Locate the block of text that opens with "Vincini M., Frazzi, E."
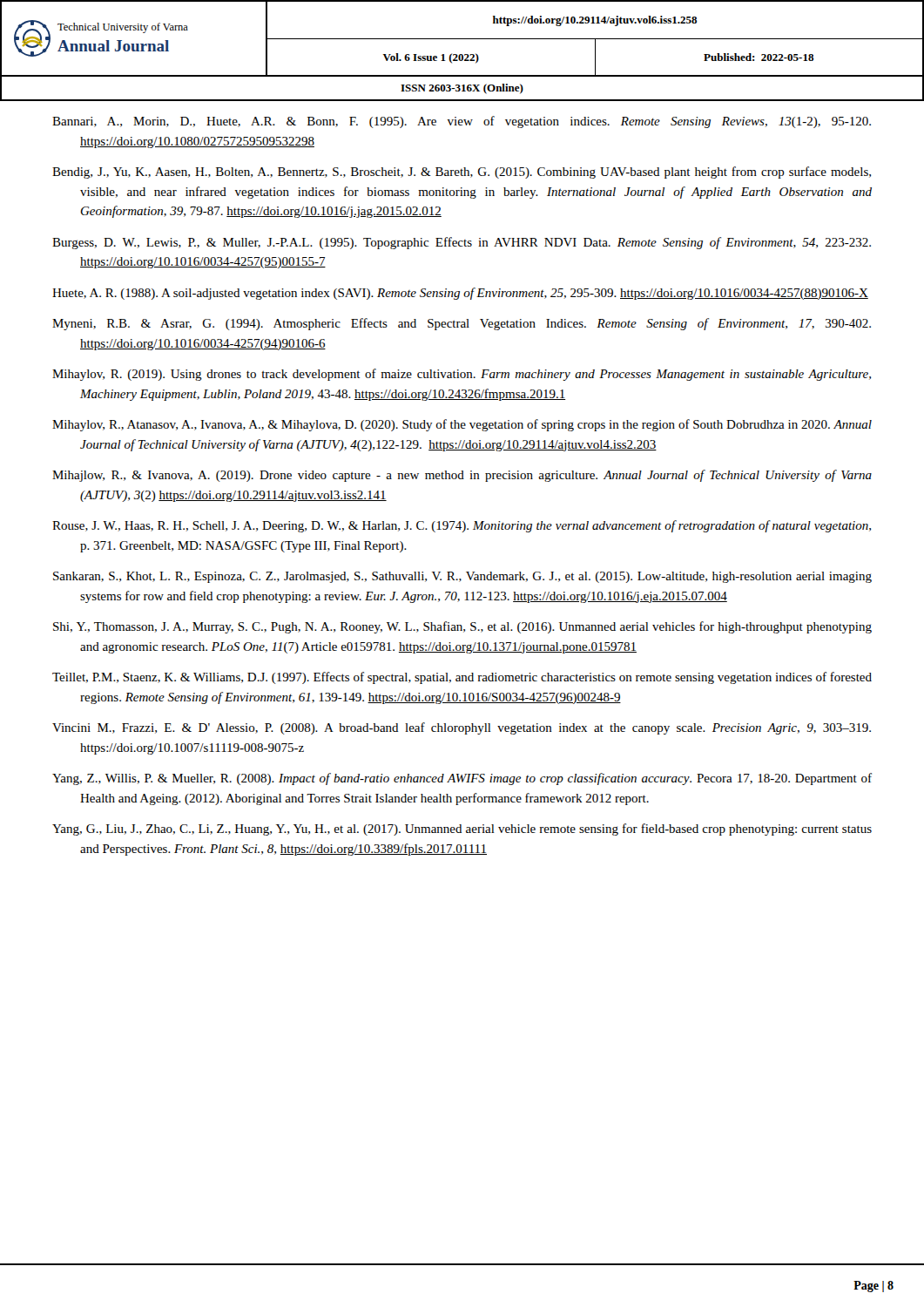The image size is (924, 1307). coord(462,737)
